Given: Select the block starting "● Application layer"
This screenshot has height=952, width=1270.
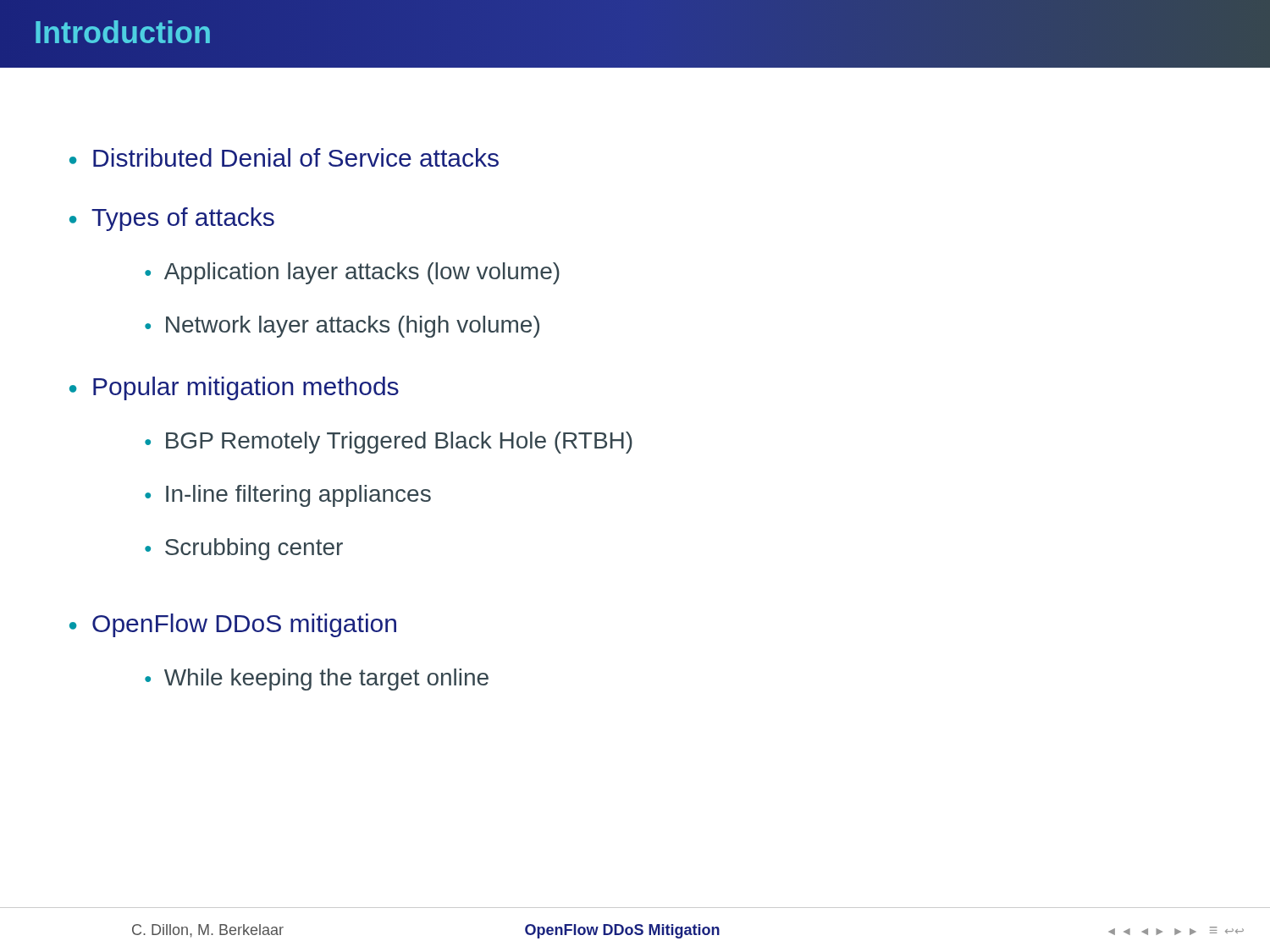Looking at the screenshot, I should point(352,272).
